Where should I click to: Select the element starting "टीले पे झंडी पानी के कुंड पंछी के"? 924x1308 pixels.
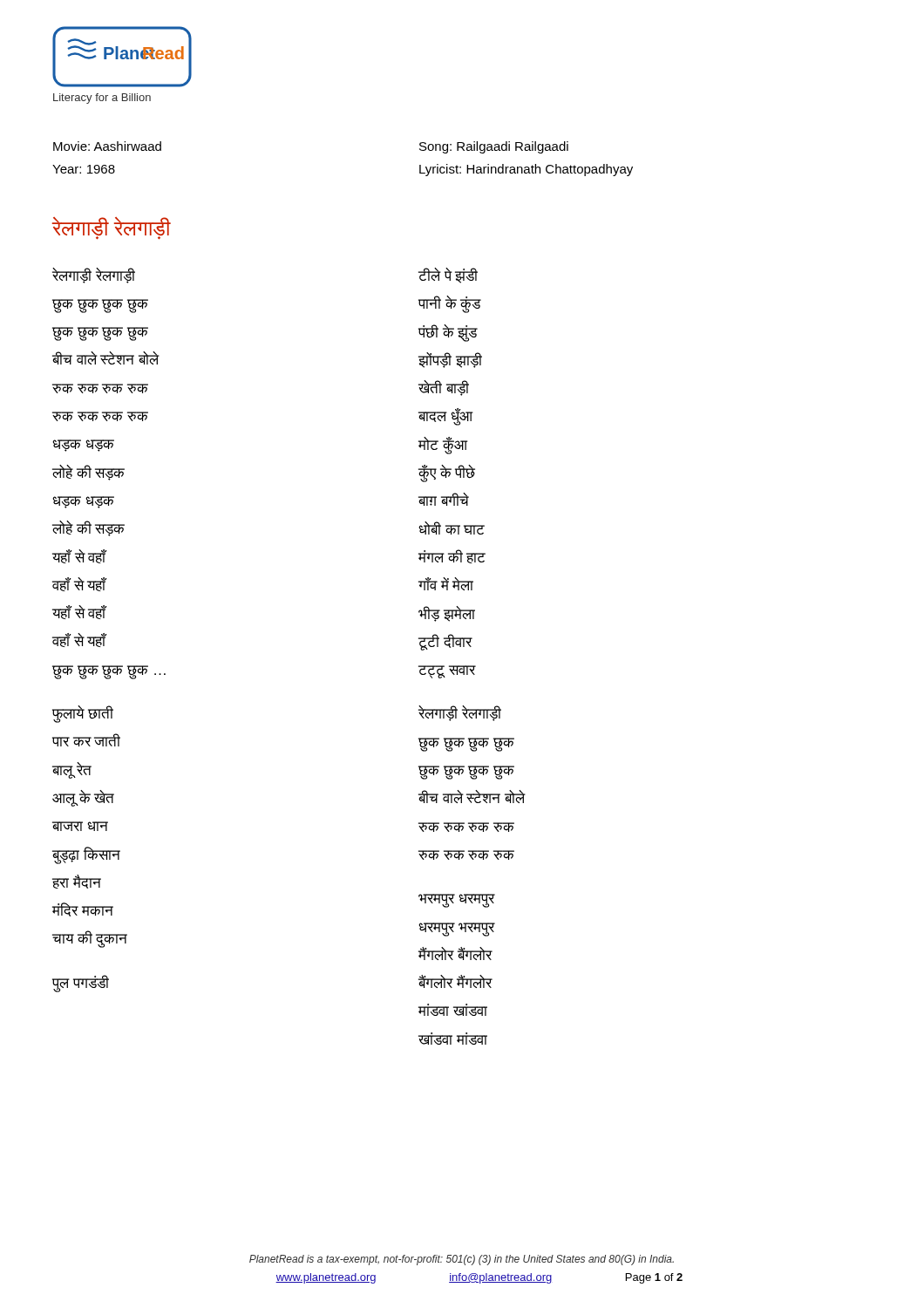coord(448,276)
